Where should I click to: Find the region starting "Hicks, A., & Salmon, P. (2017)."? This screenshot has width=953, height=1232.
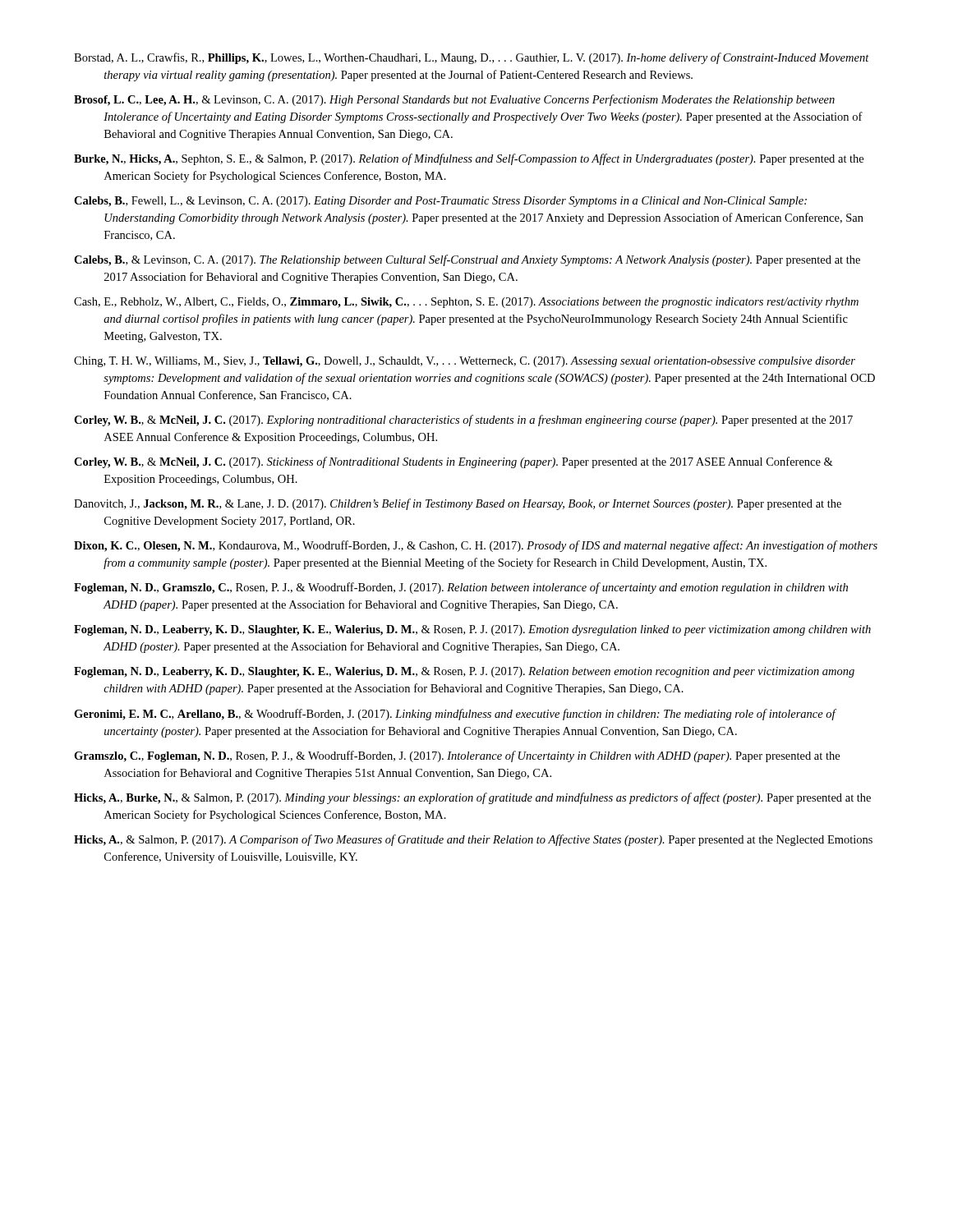tap(473, 848)
